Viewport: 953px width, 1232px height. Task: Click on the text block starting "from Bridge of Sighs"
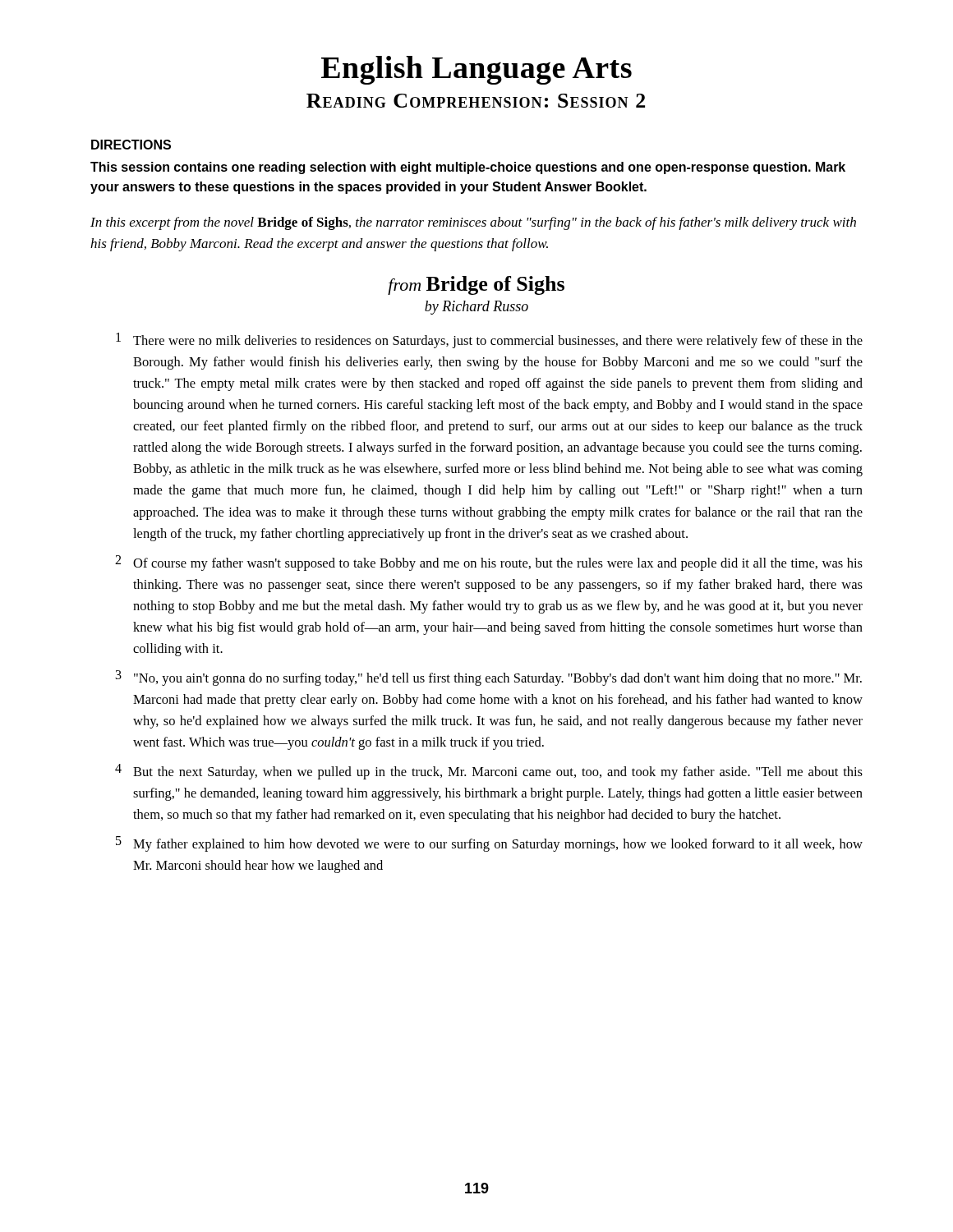476,286
